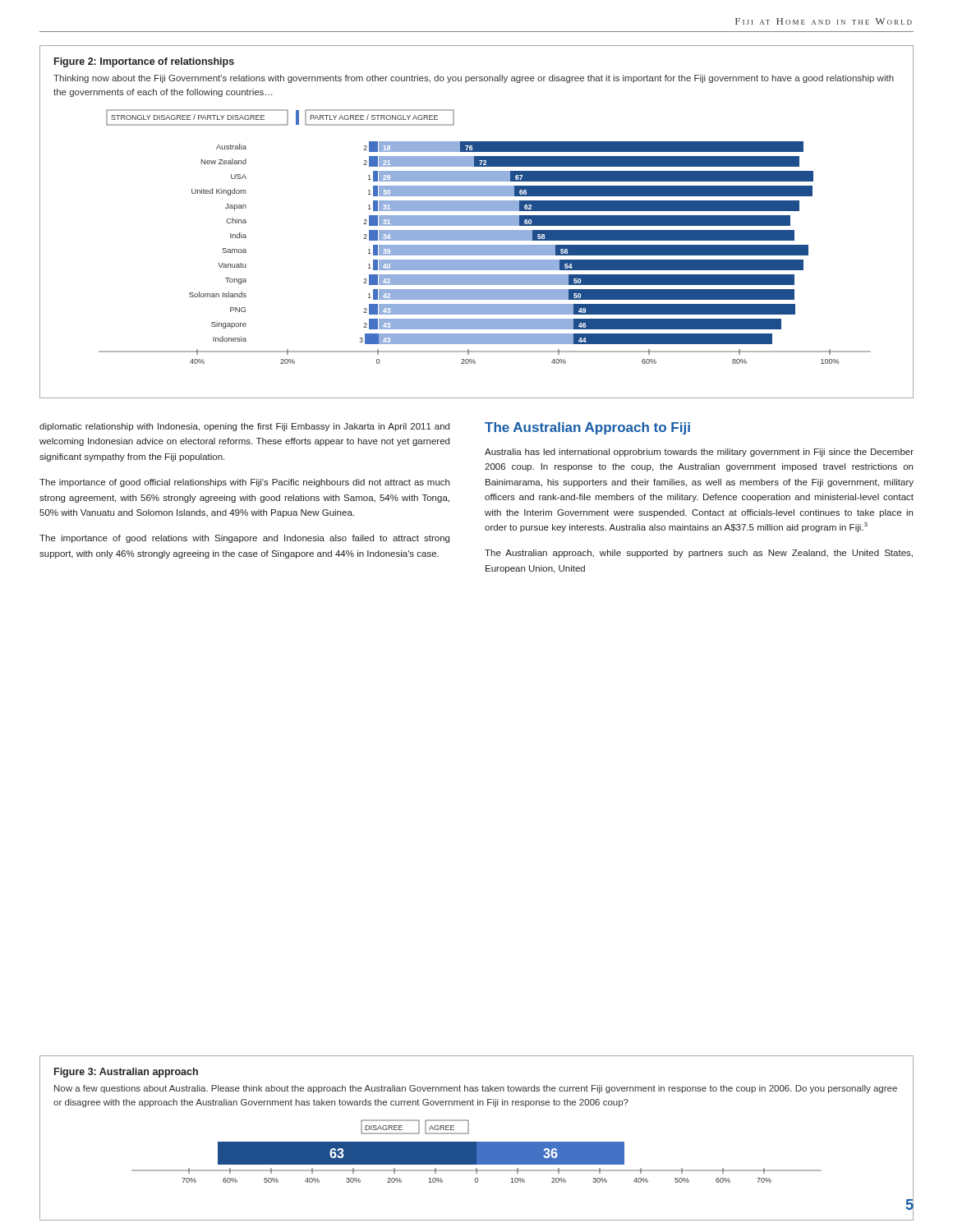Screen dimensions: 1232x953
Task: Click on the text block containing "Australia has led international"
Action: 699,490
